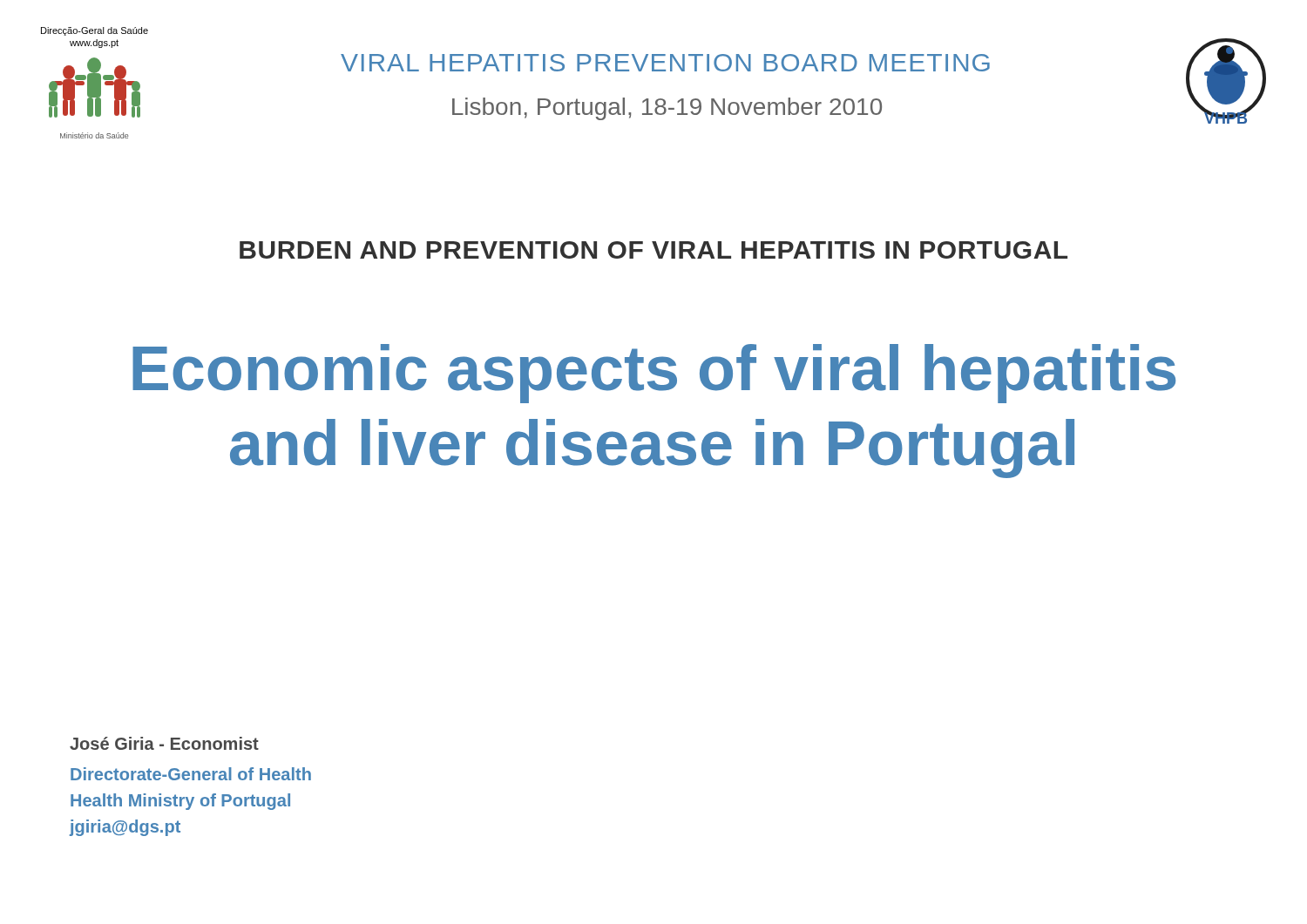The image size is (1307, 924).
Task: Locate the title that says "Economic aspects of viral hepatitisand liver disease"
Action: click(654, 406)
